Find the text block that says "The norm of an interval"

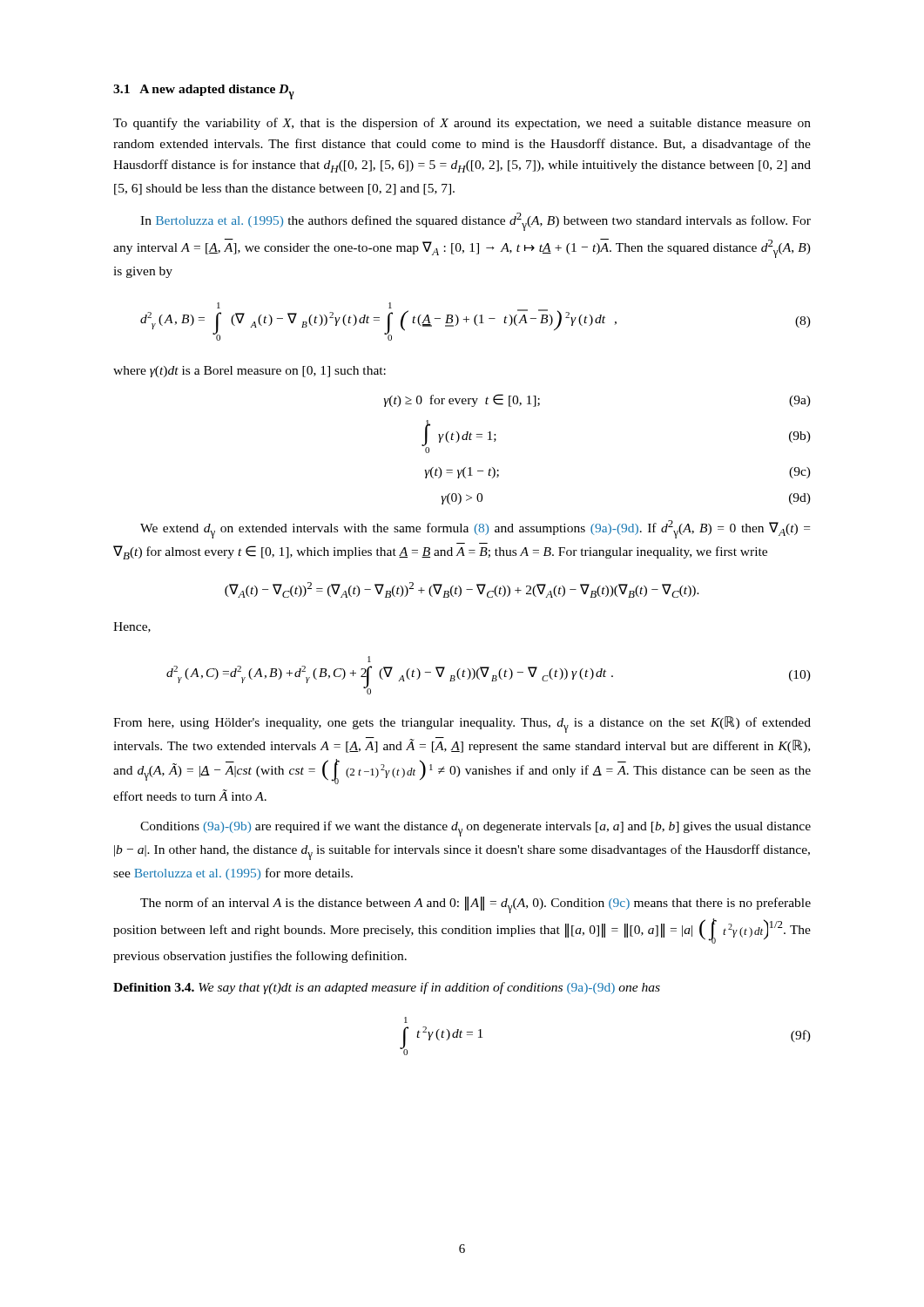(x=462, y=929)
